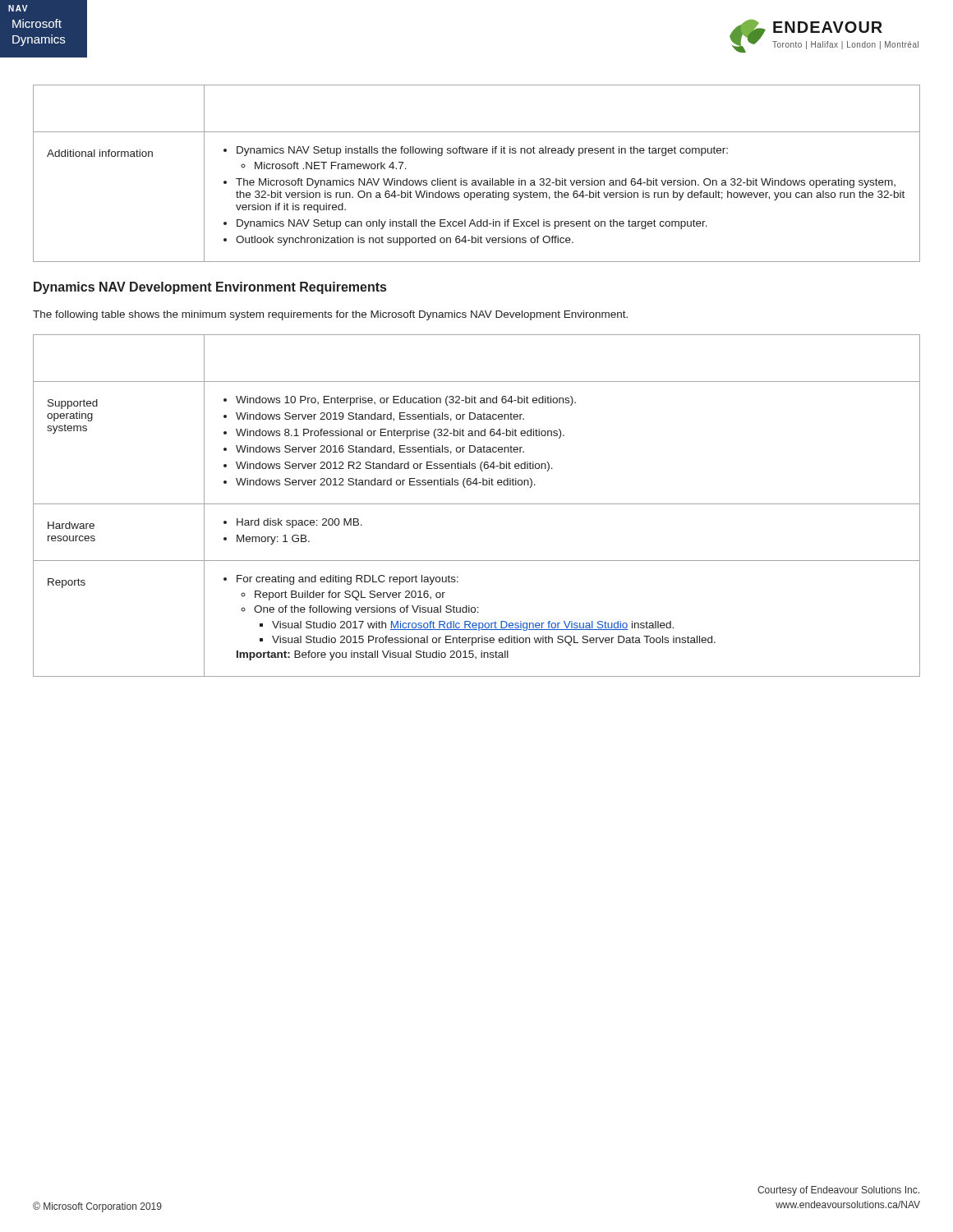This screenshot has width=953, height=1232.
Task: Locate the table with the text "Windows 10 Pro, Enterprise, or"
Action: [x=476, y=506]
